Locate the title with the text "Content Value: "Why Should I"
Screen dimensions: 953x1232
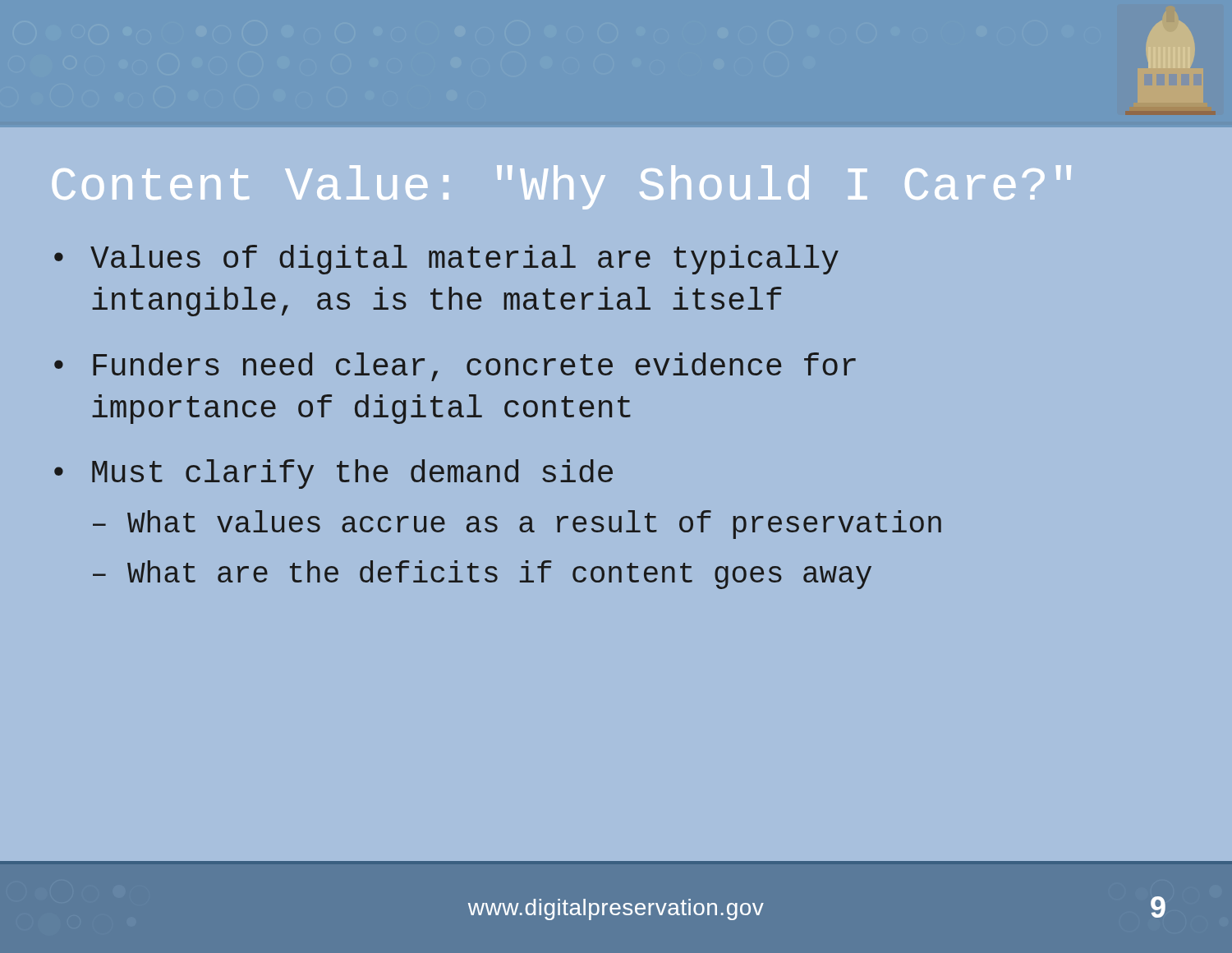pyautogui.click(x=616, y=183)
